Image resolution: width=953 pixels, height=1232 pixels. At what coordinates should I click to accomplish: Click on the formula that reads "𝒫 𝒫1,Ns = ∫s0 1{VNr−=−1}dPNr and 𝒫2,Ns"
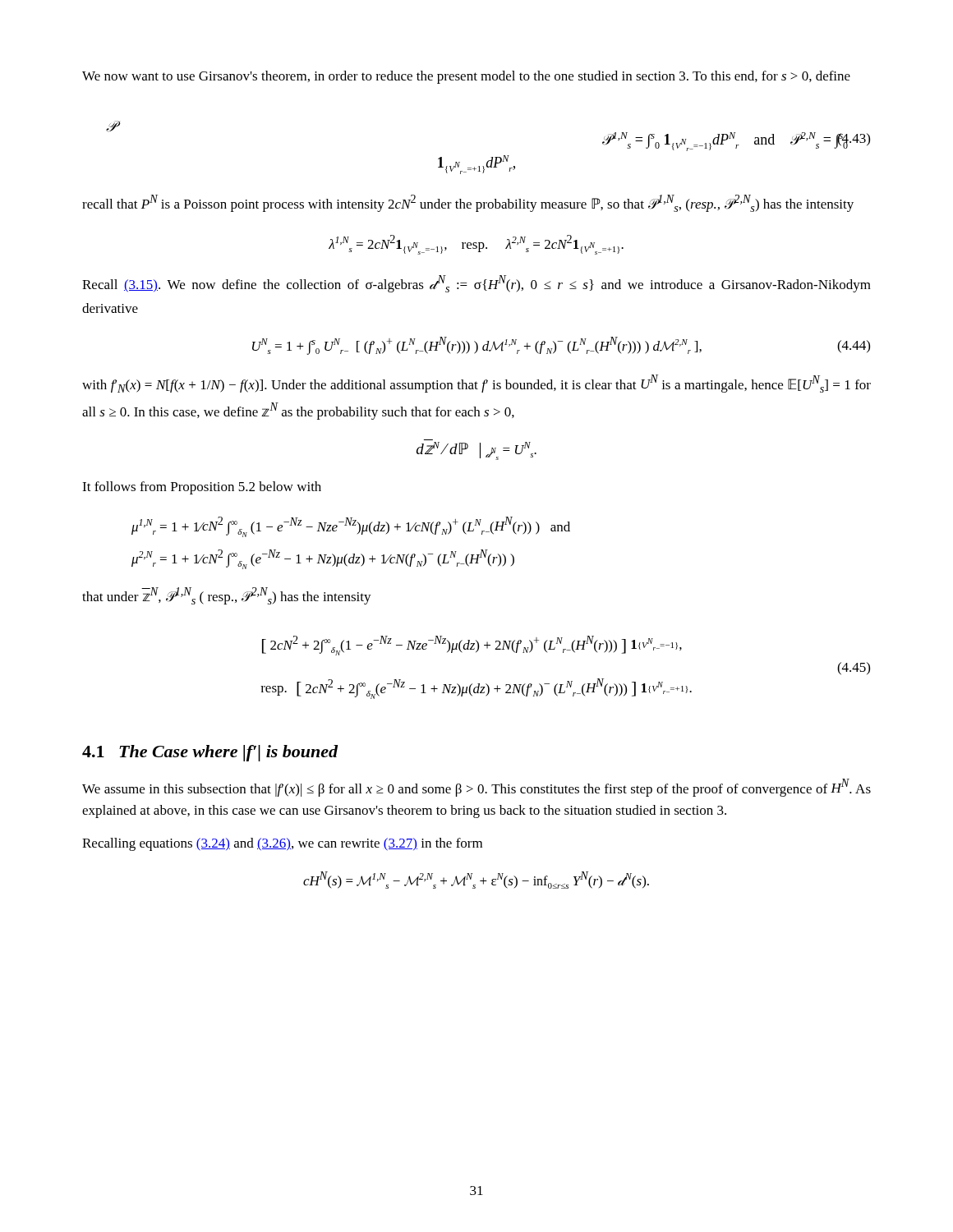[111, 131]
